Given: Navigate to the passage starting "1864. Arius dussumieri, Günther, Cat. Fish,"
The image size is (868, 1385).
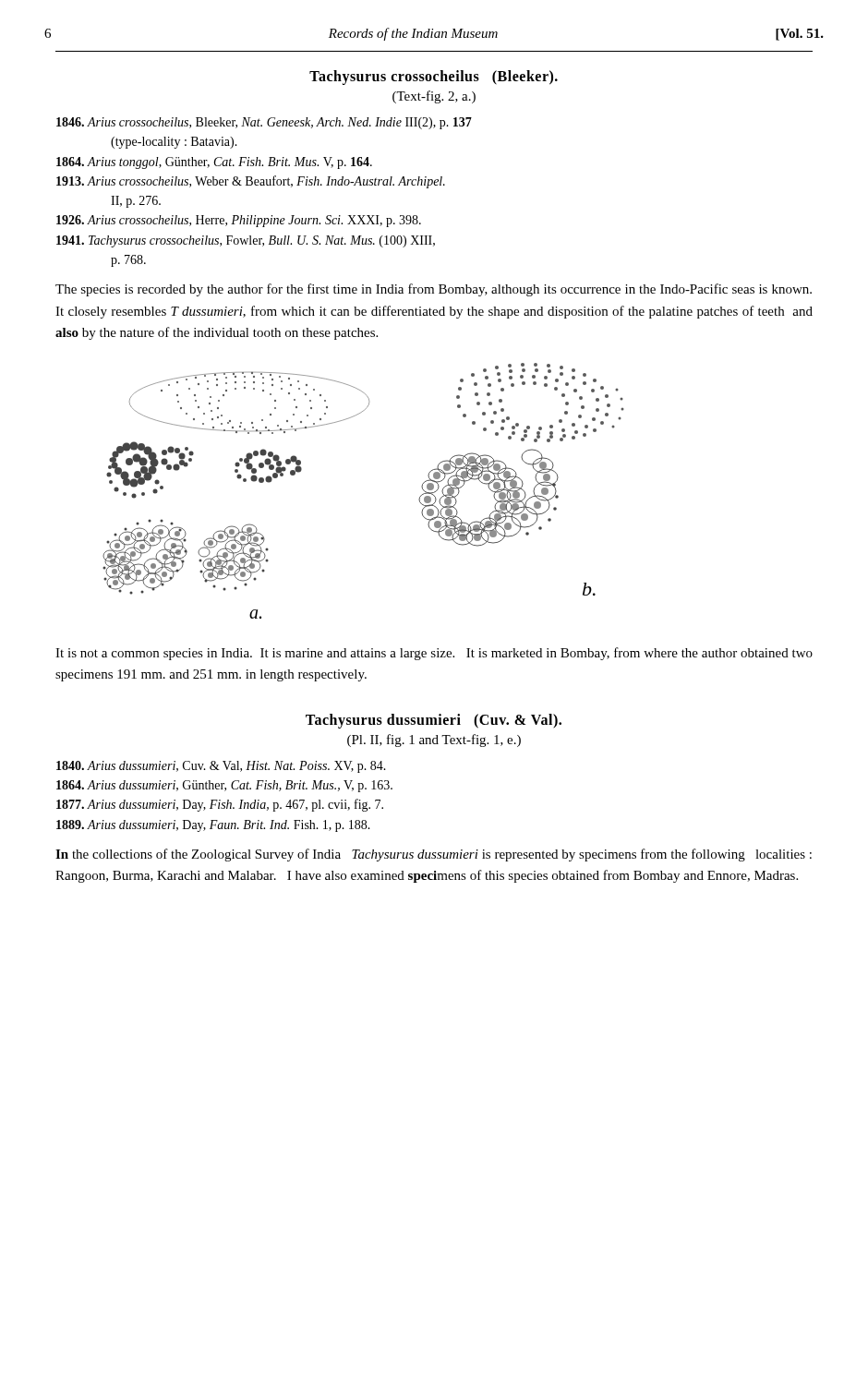Looking at the screenshot, I should pos(224,785).
